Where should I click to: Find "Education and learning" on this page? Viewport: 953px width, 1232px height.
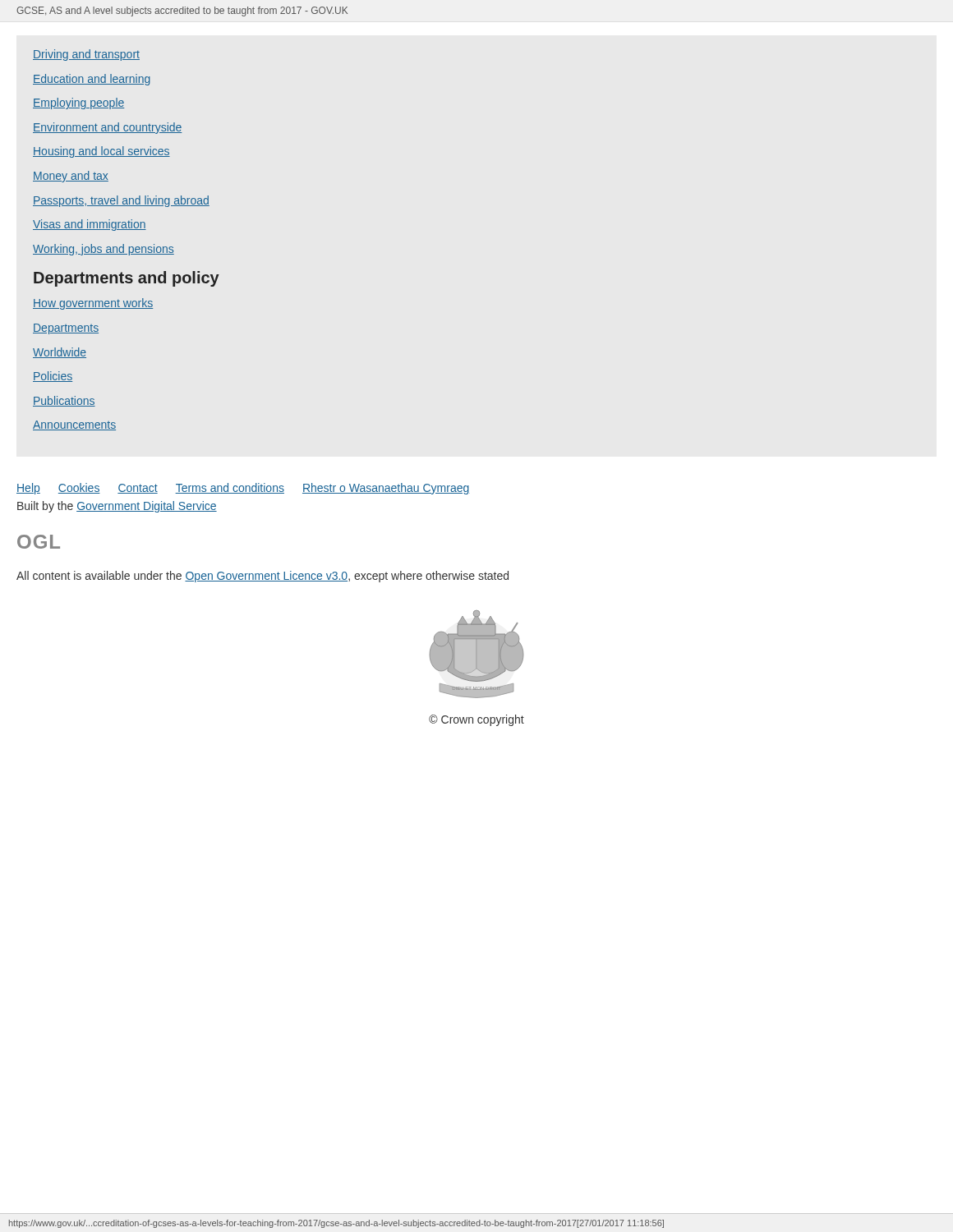pos(92,80)
